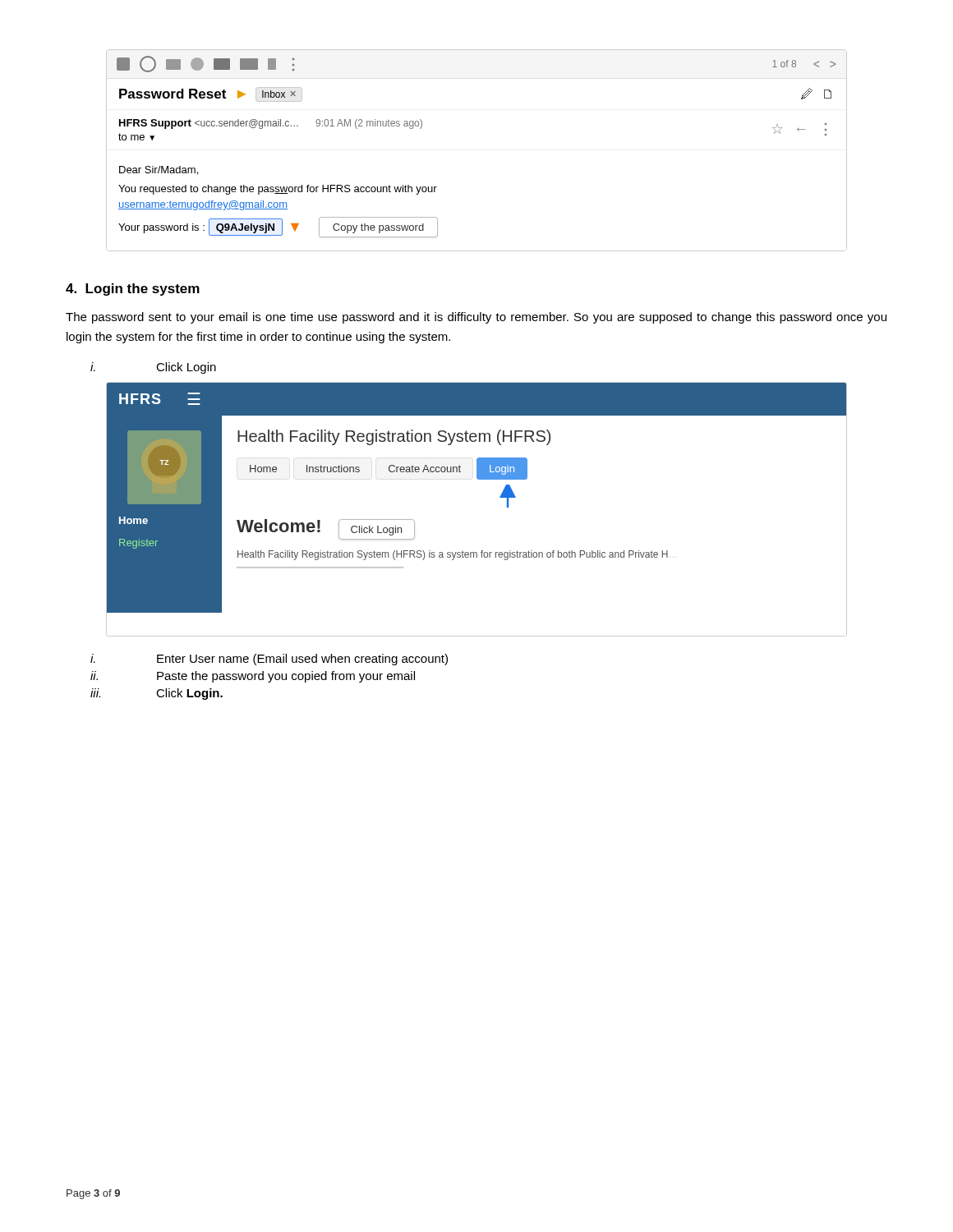Click where it says "i. Click Login"
Image resolution: width=953 pixels, height=1232 pixels.
(x=153, y=368)
